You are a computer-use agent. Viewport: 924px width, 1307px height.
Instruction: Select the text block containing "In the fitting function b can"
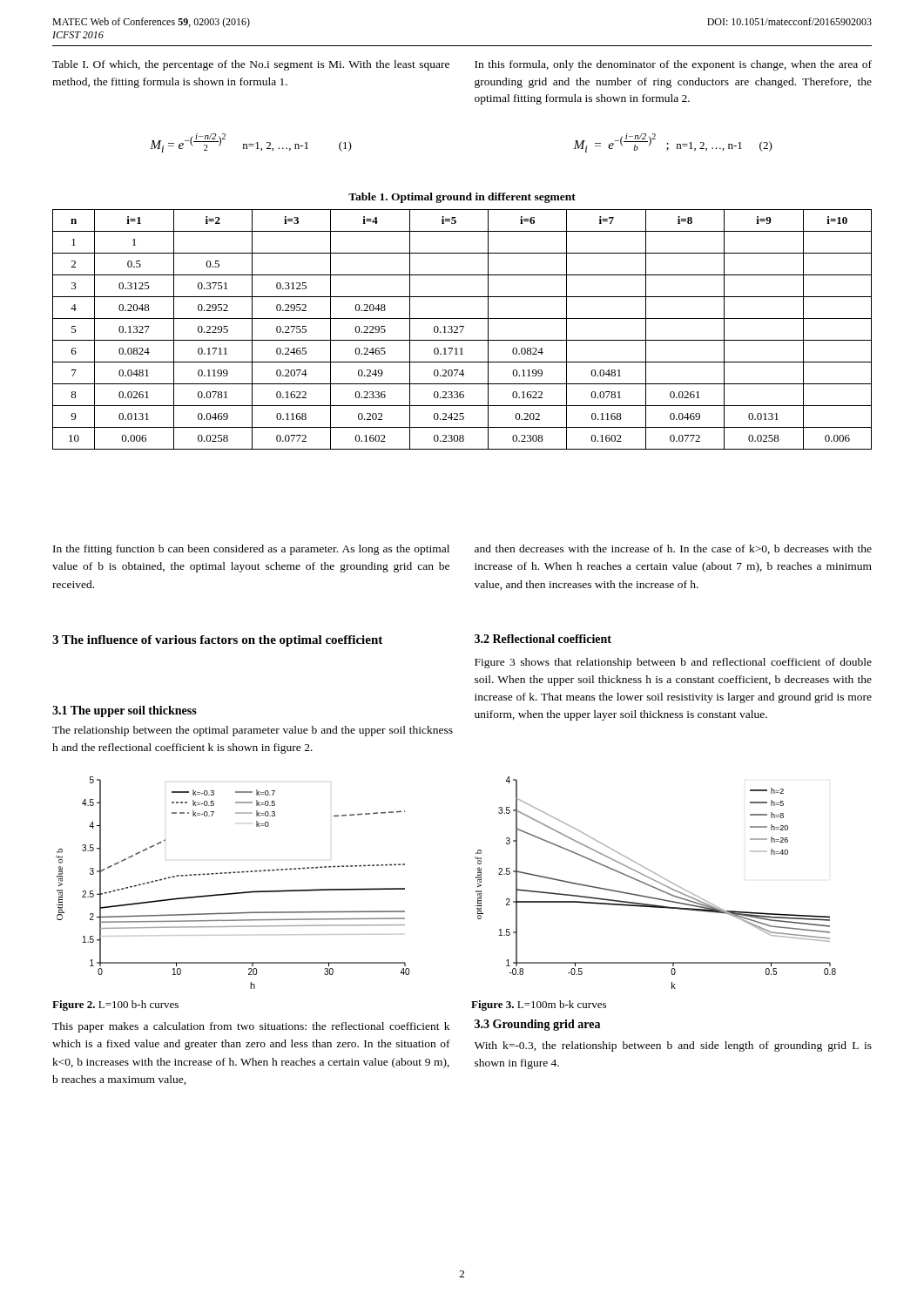(251, 566)
